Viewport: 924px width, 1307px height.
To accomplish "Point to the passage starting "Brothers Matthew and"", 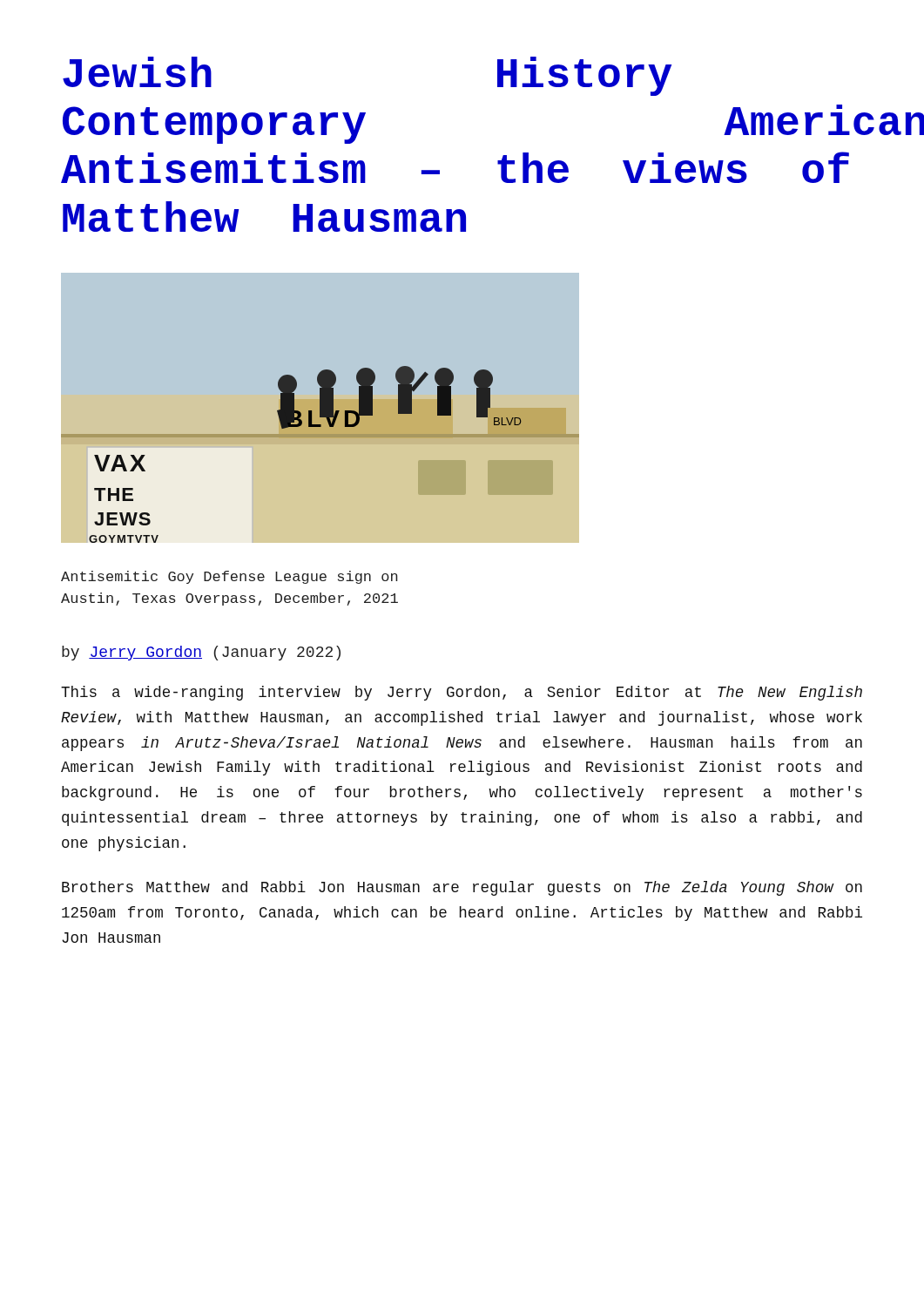I will (462, 913).
